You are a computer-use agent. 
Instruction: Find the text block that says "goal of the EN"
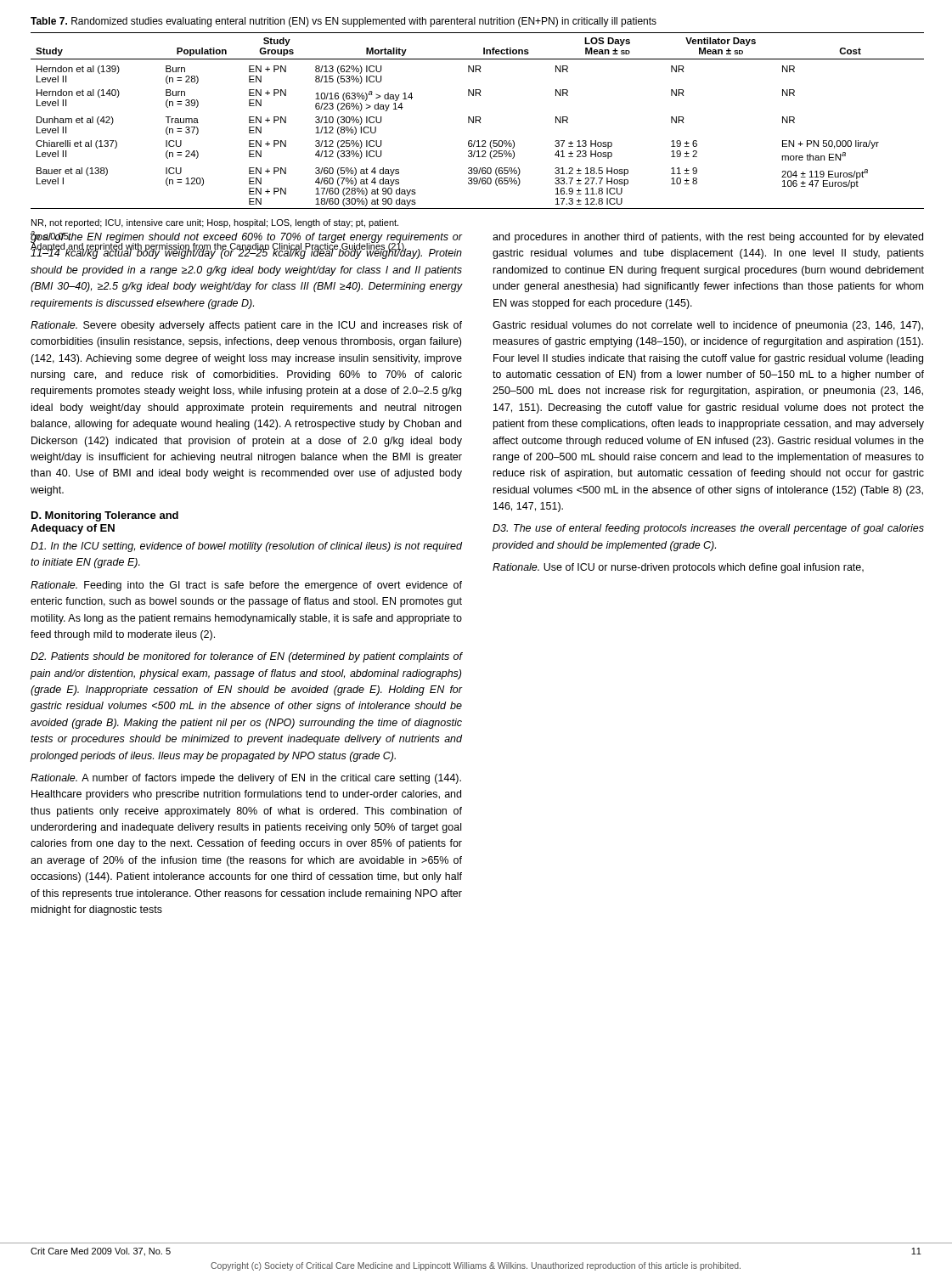[x=246, y=270]
